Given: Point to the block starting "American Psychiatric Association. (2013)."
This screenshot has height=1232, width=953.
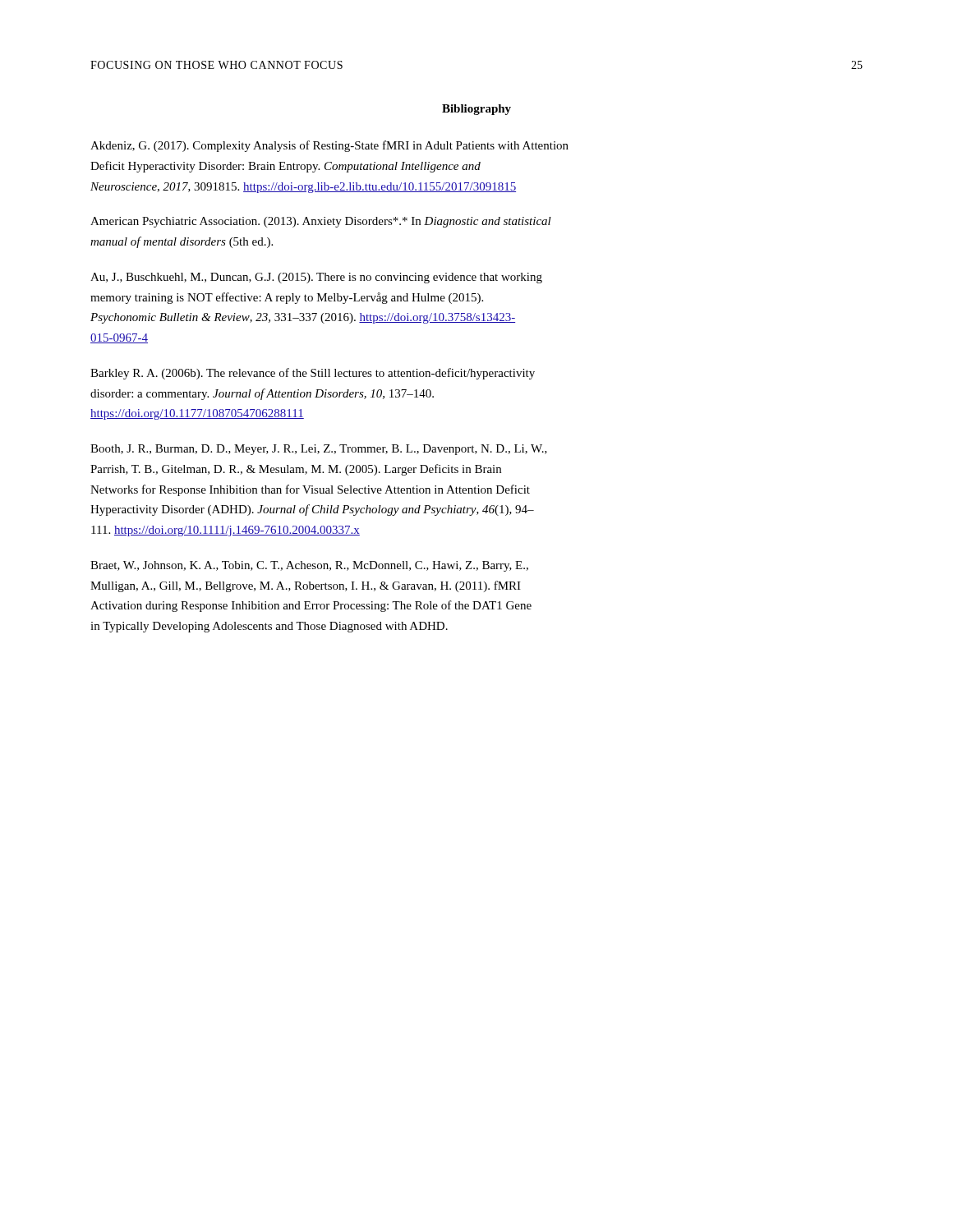Looking at the screenshot, I should tap(476, 232).
